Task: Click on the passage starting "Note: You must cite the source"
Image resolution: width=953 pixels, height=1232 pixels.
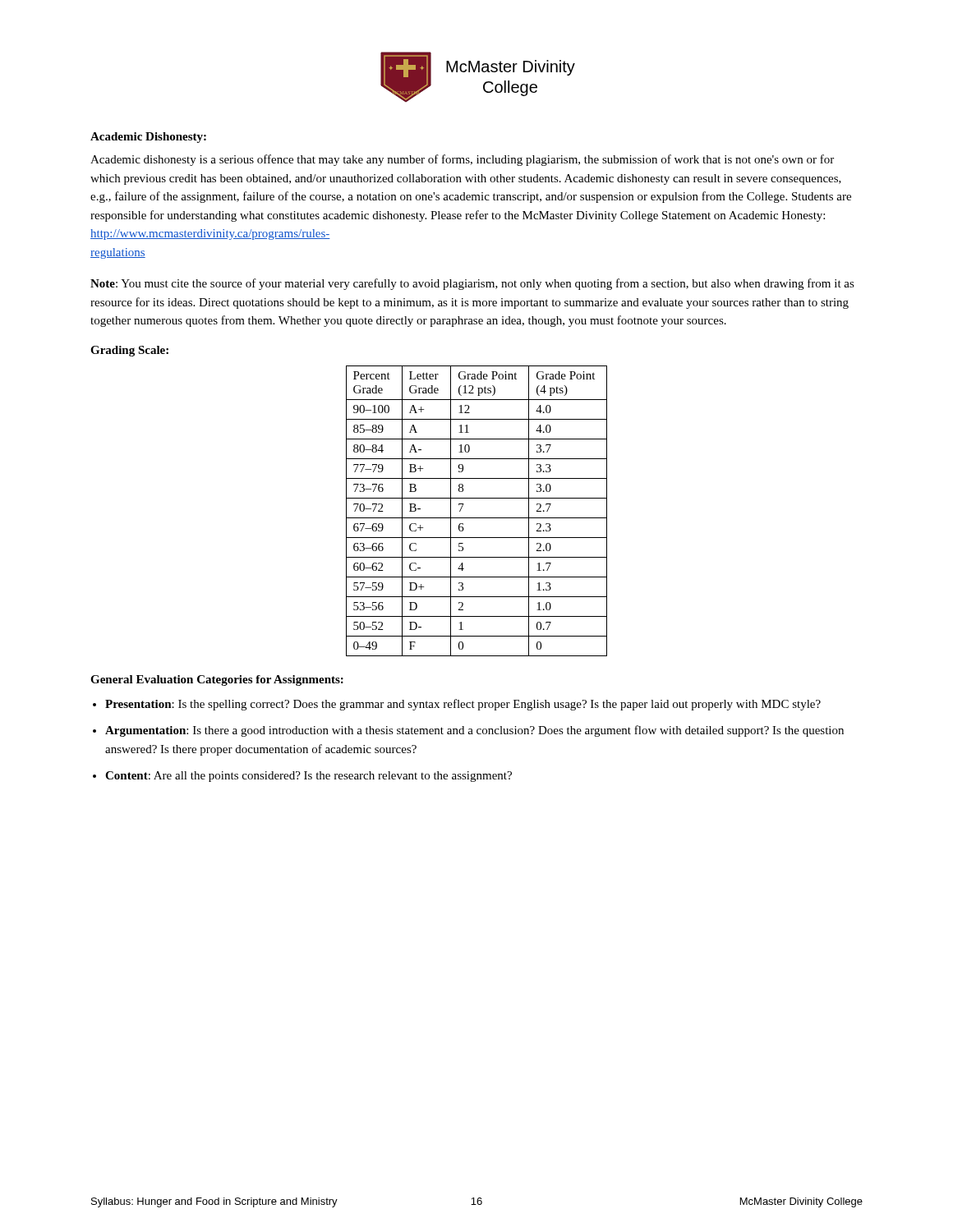Action: [472, 302]
